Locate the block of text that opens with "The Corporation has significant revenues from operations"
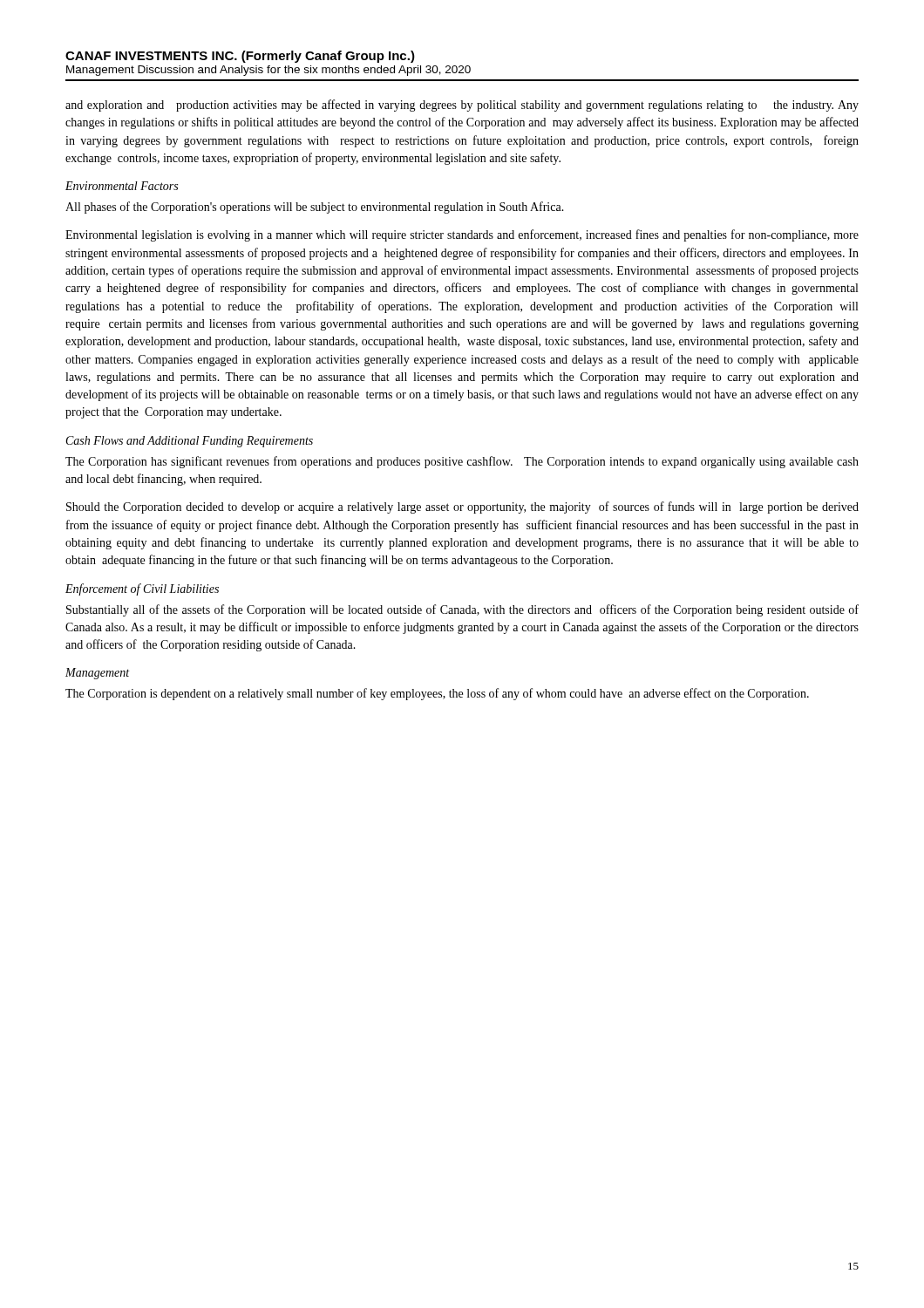Screen dimensions: 1308x924 coord(462,470)
